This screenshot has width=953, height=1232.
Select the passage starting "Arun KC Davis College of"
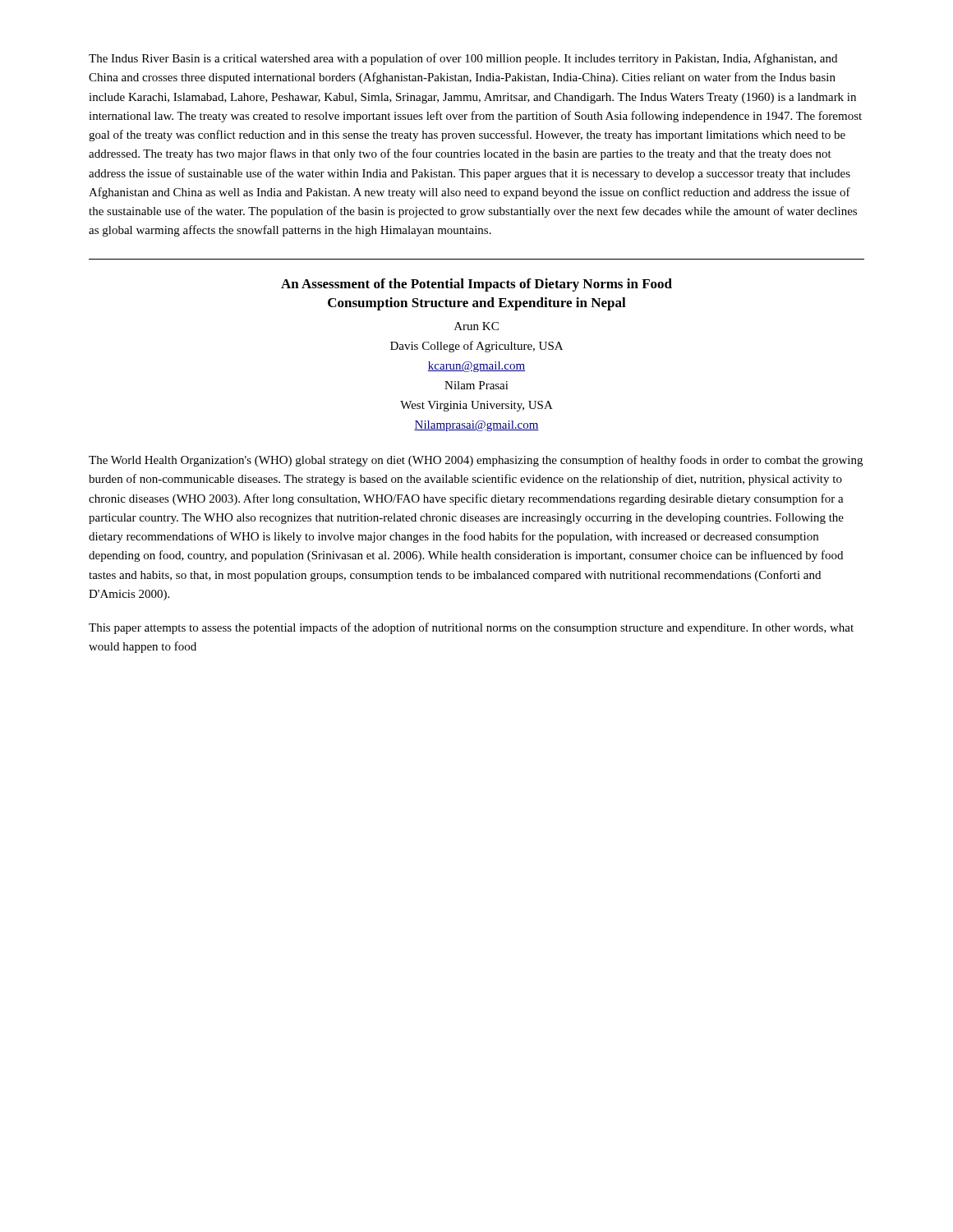coord(476,375)
